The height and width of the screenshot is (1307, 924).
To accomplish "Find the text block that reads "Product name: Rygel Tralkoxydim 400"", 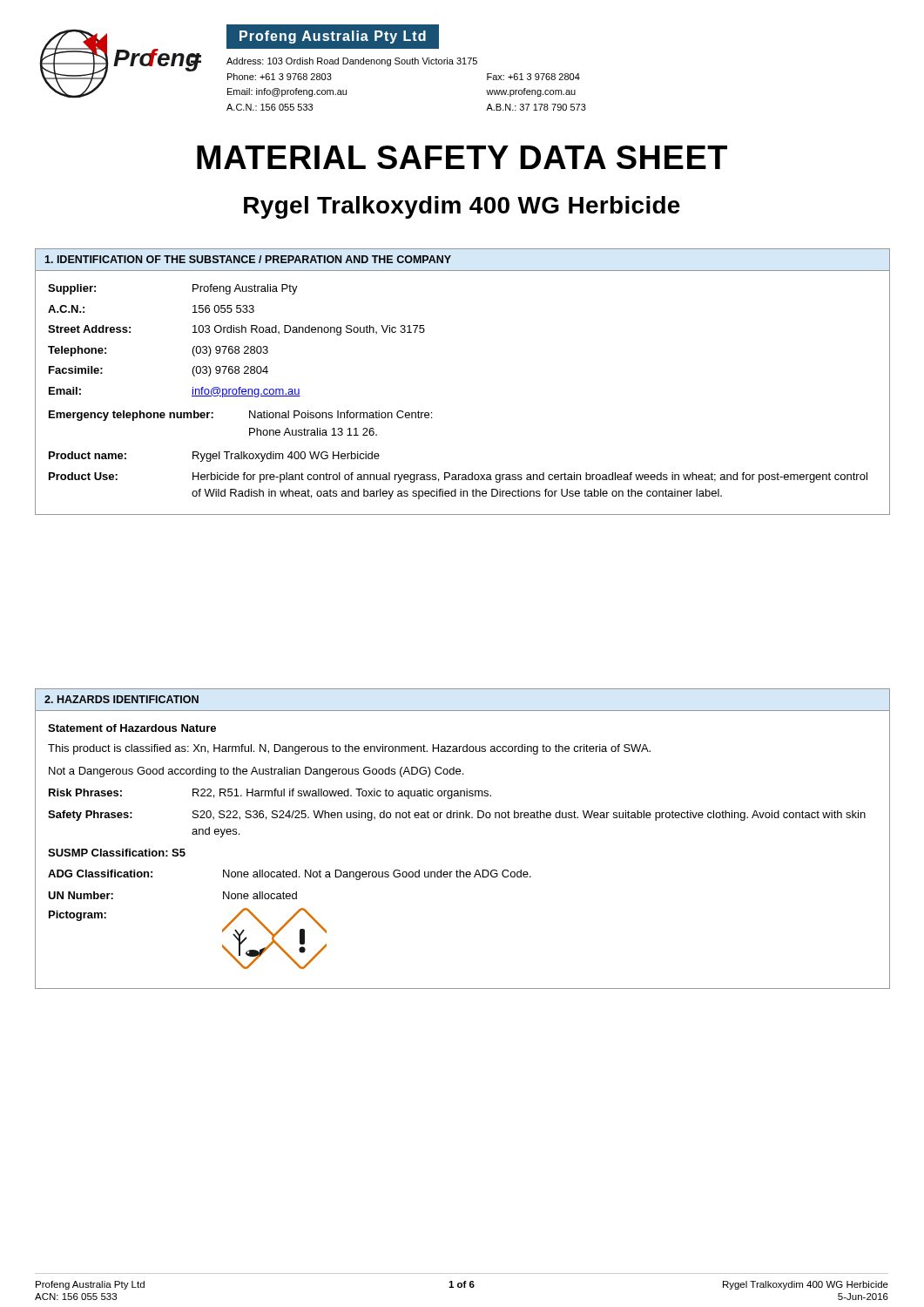I will 462,474.
